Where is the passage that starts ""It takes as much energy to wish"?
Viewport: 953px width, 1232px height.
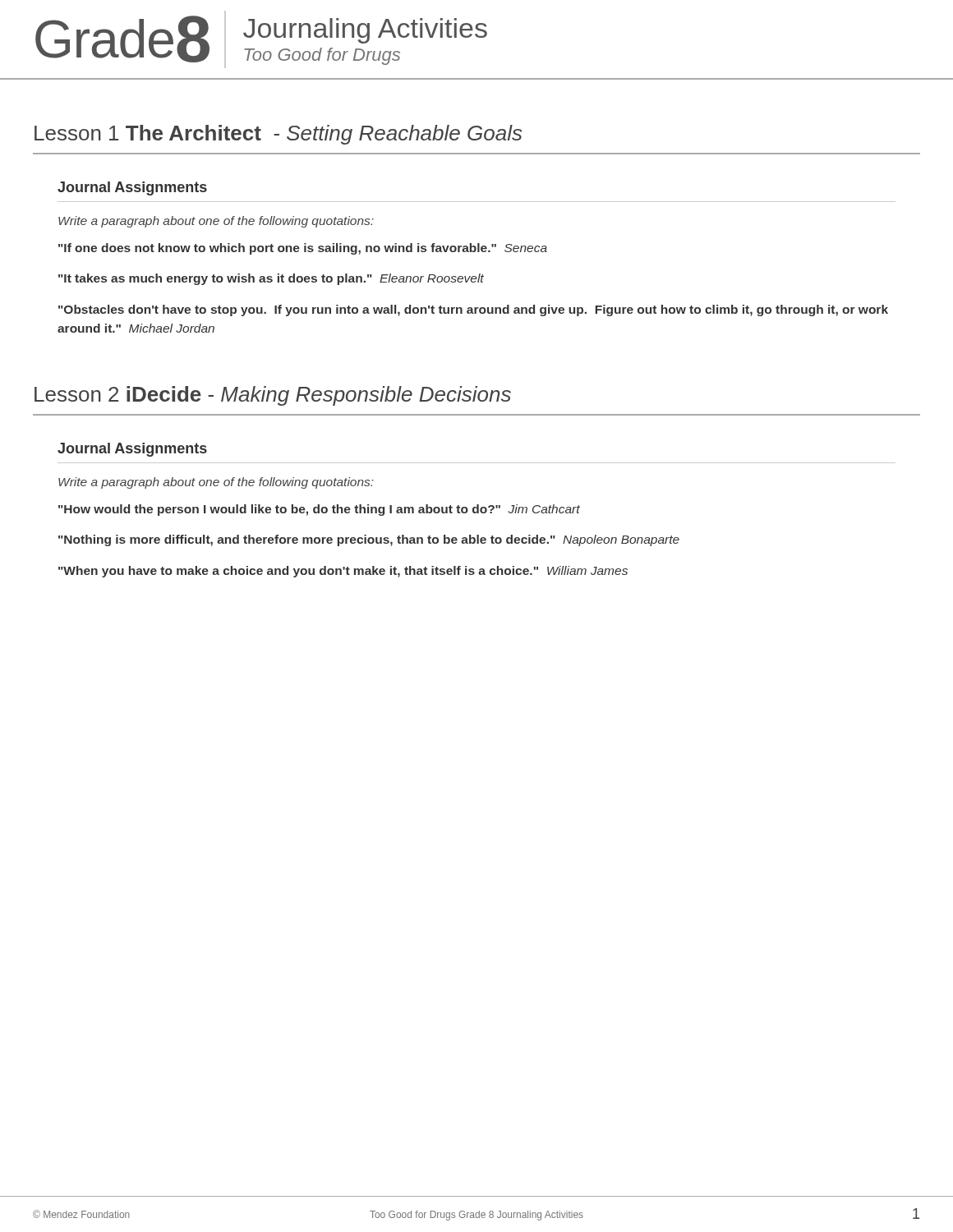click(271, 278)
